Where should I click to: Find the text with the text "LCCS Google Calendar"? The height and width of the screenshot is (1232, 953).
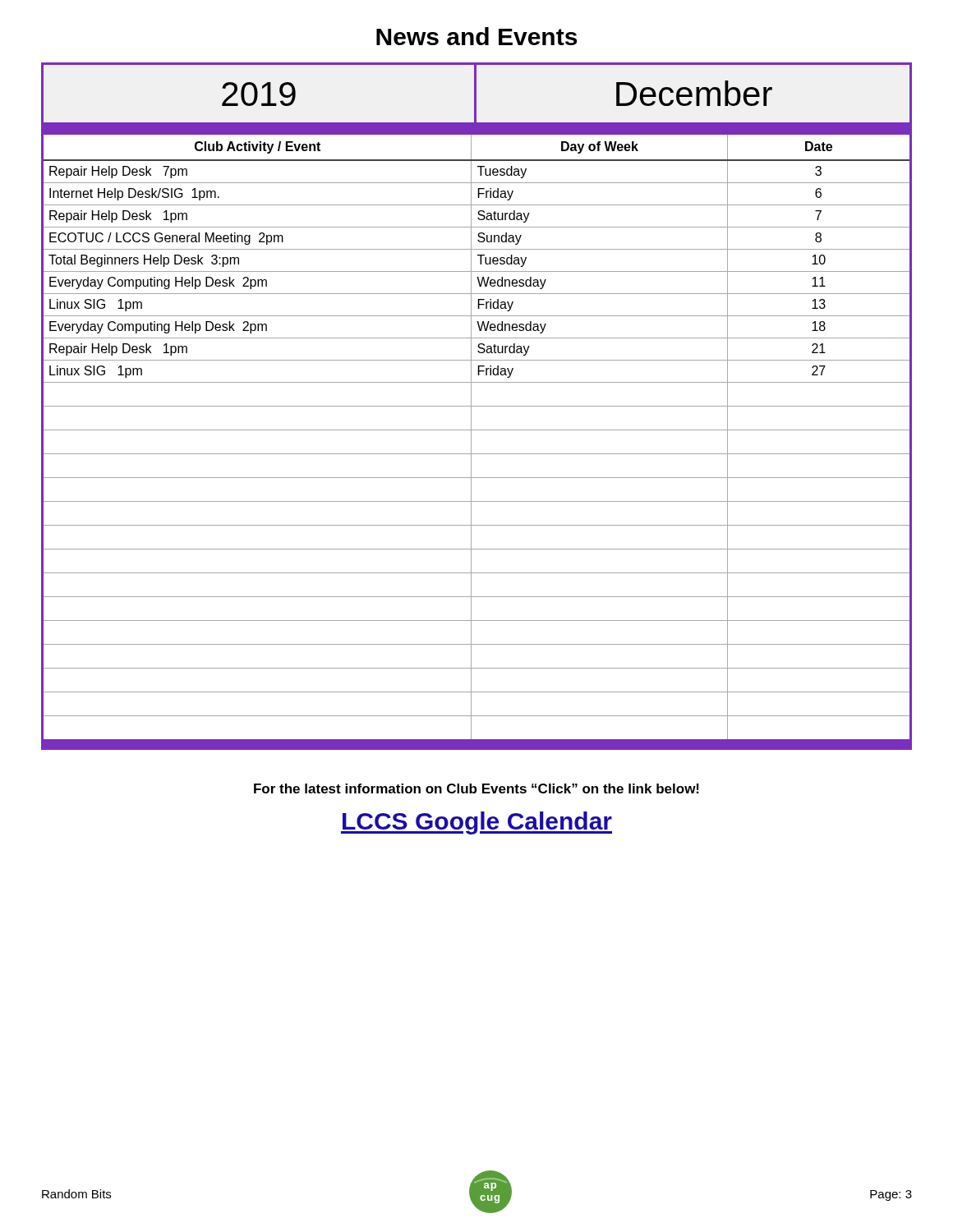pos(476,821)
